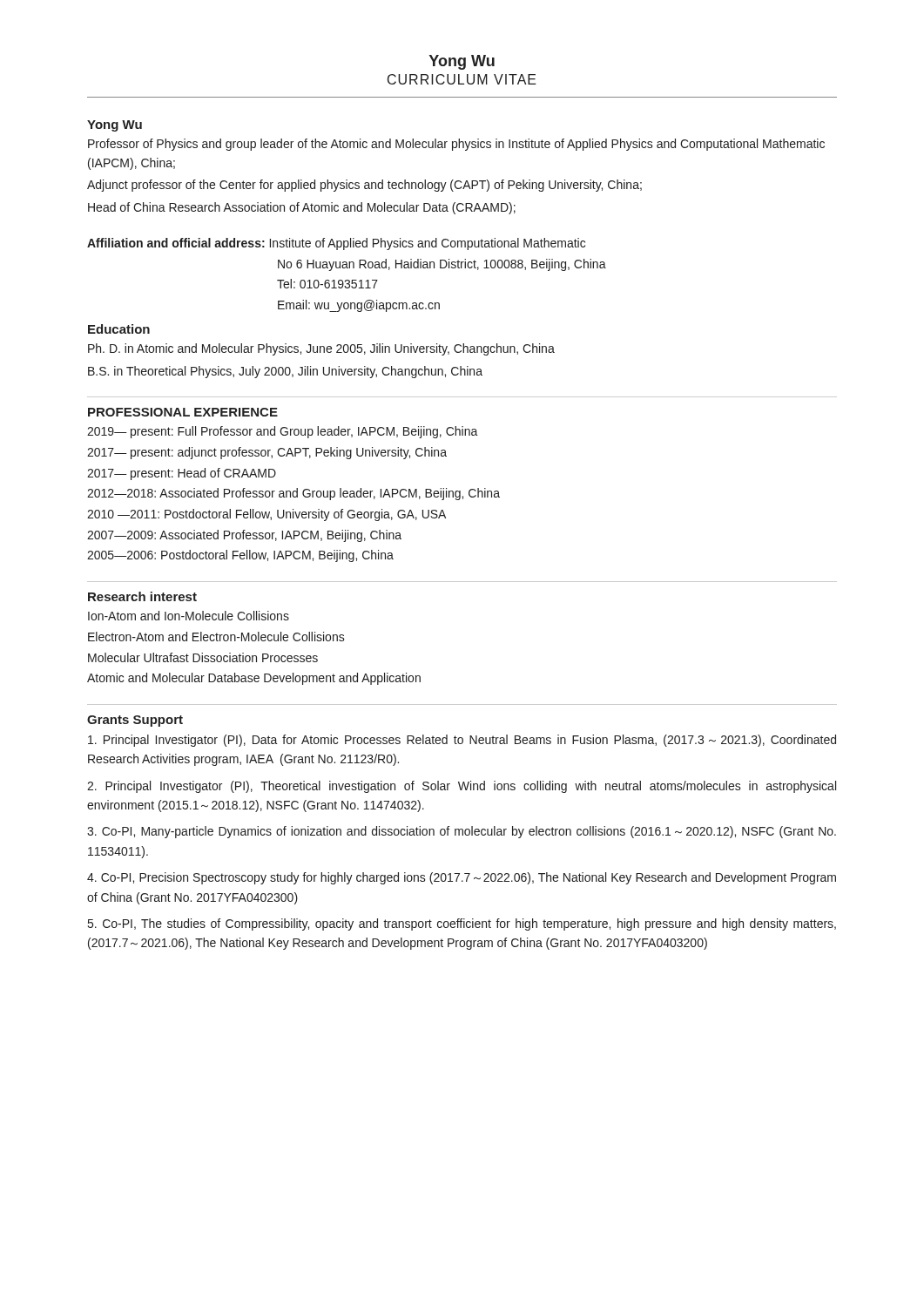The image size is (924, 1307).
Task: Click where it says "Molecular Ultrafast Dissociation Processes"
Action: pyautogui.click(x=203, y=657)
